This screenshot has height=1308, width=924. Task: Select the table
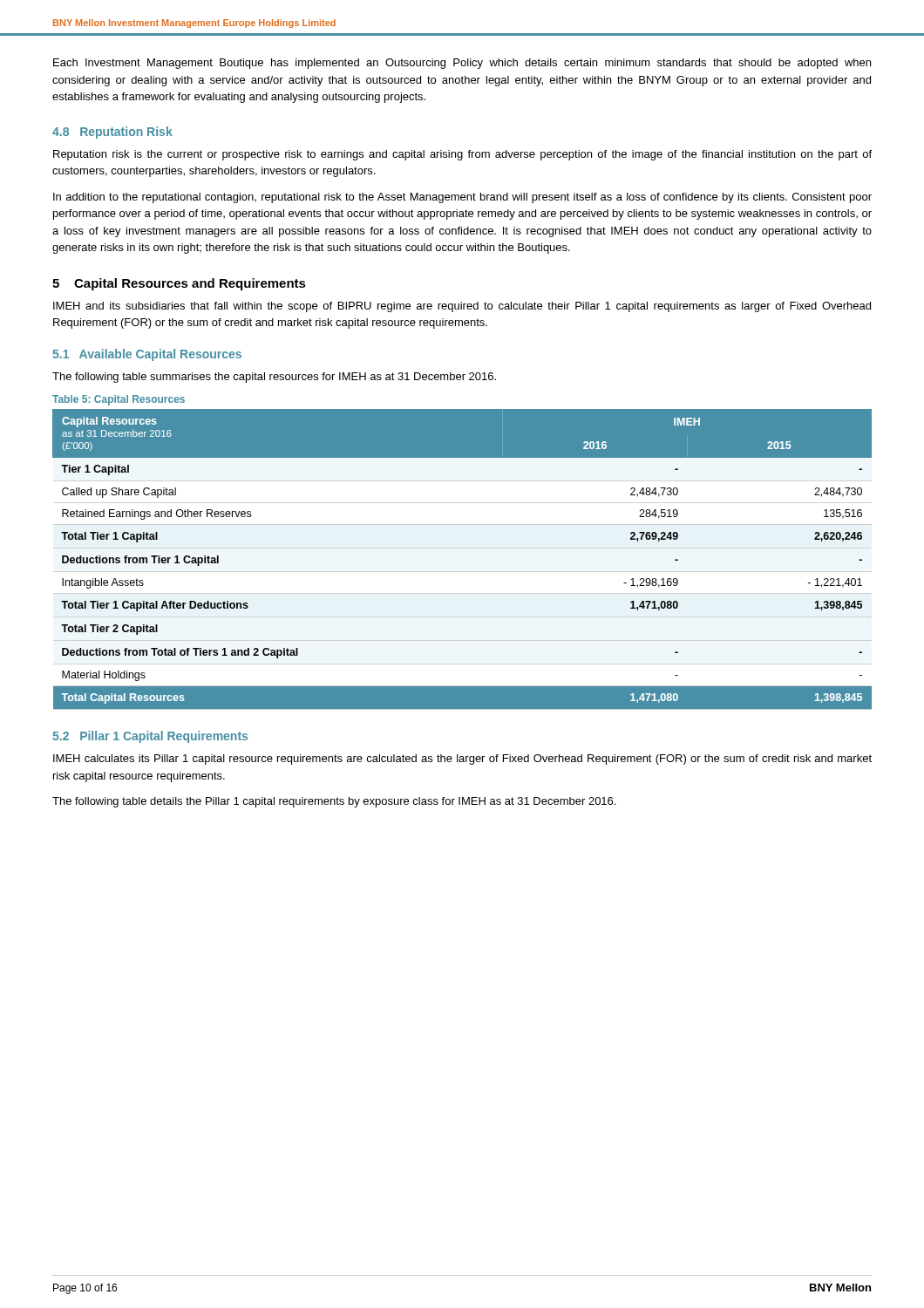point(462,559)
